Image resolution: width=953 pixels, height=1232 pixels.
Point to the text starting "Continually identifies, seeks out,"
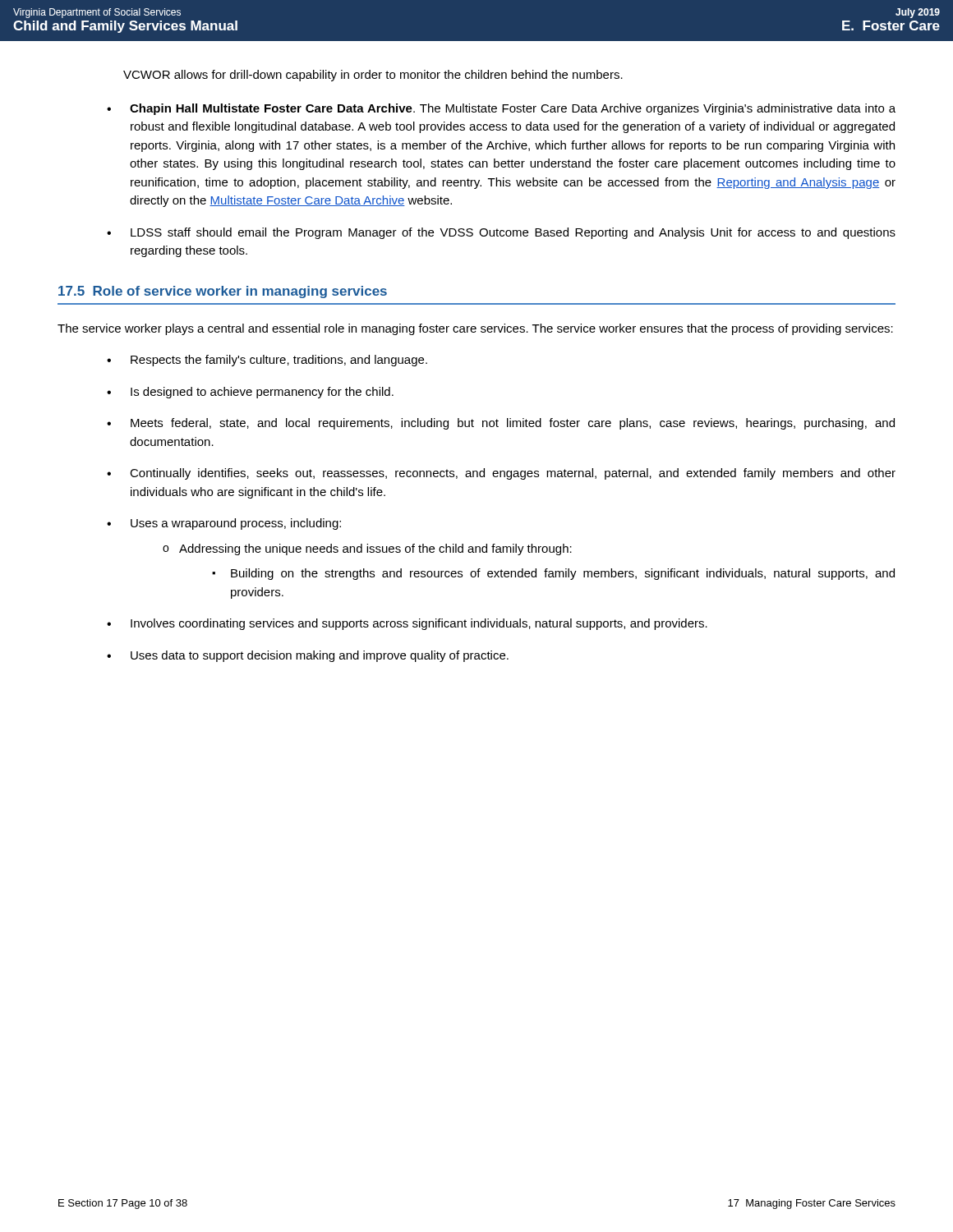pyautogui.click(x=513, y=482)
